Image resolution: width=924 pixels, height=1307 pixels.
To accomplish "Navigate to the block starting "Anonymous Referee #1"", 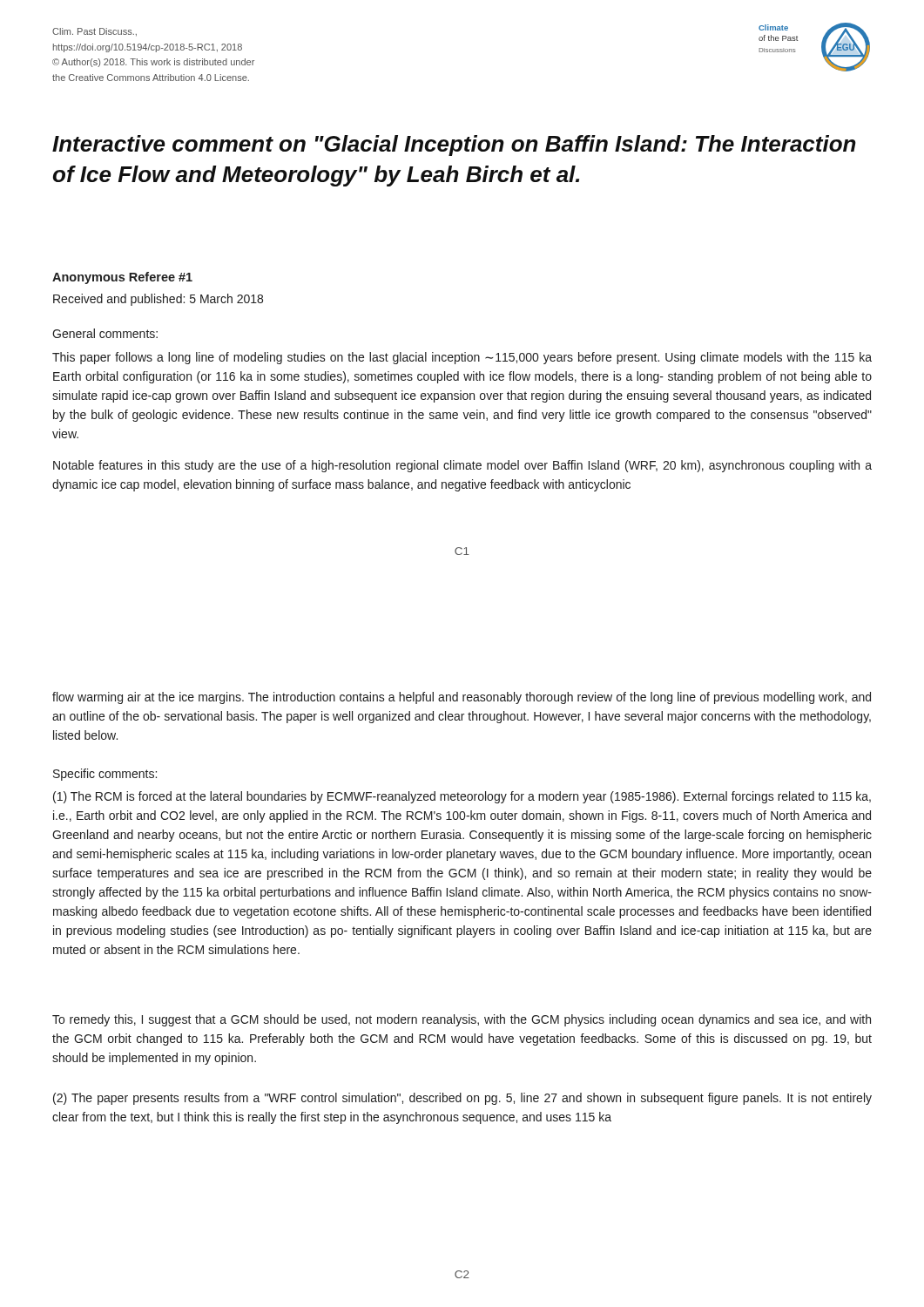I will coord(122,277).
